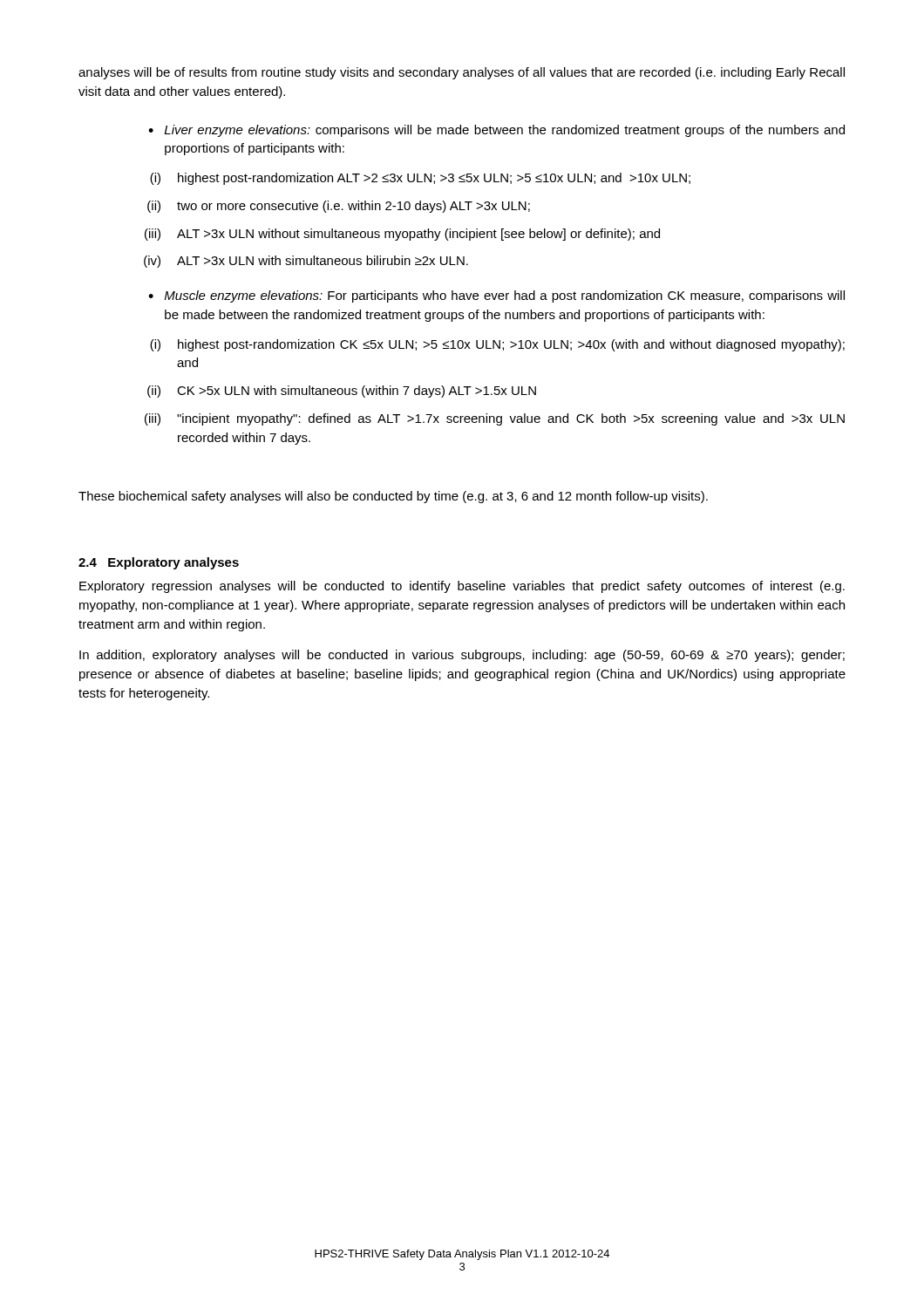The width and height of the screenshot is (924, 1308).
Task: Find the list item containing "(iii) "incipient myopathy": defined as ALT >1.7x"
Action: pos(479,428)
